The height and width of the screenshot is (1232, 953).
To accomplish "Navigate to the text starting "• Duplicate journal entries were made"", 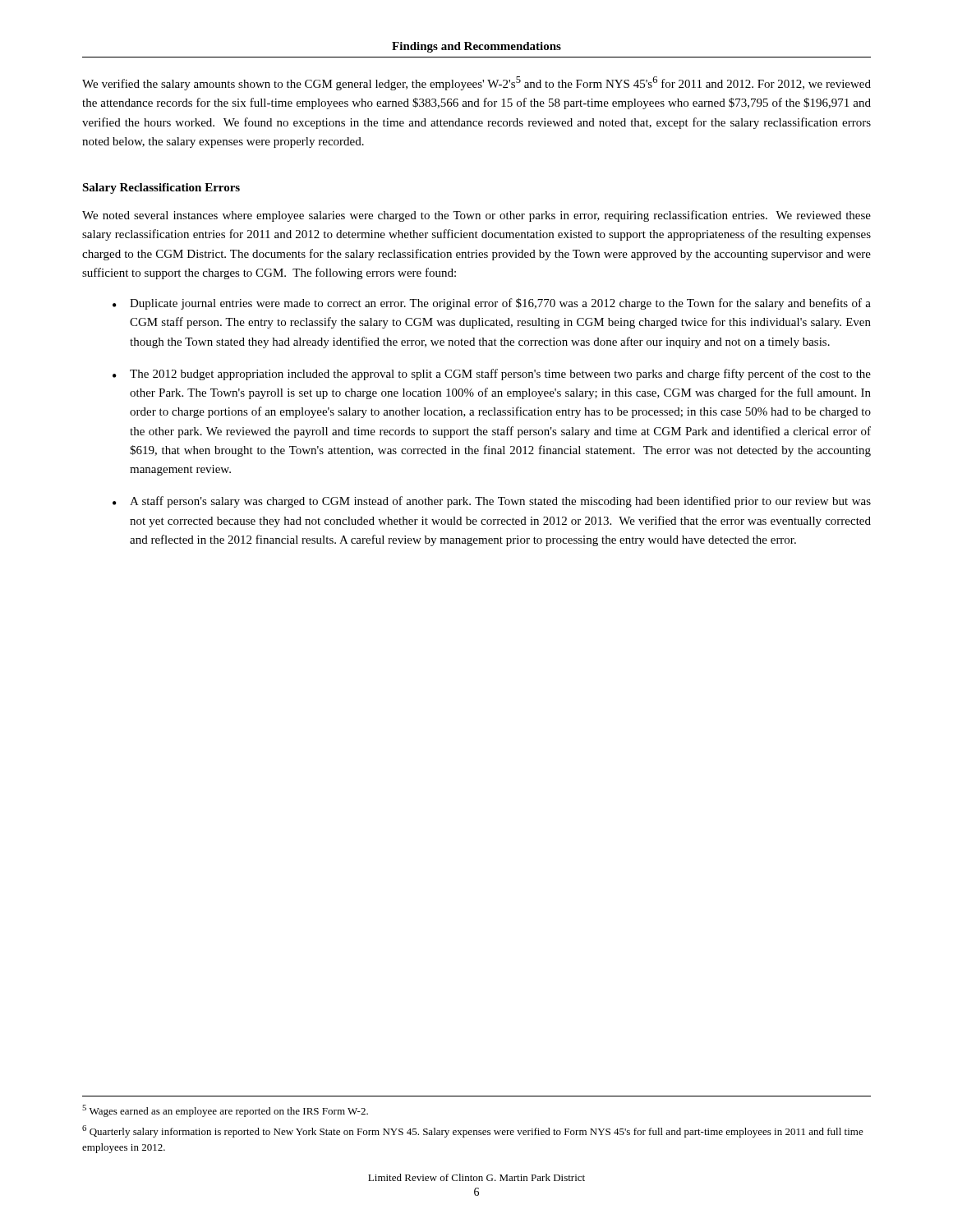I will coord(491,323).
